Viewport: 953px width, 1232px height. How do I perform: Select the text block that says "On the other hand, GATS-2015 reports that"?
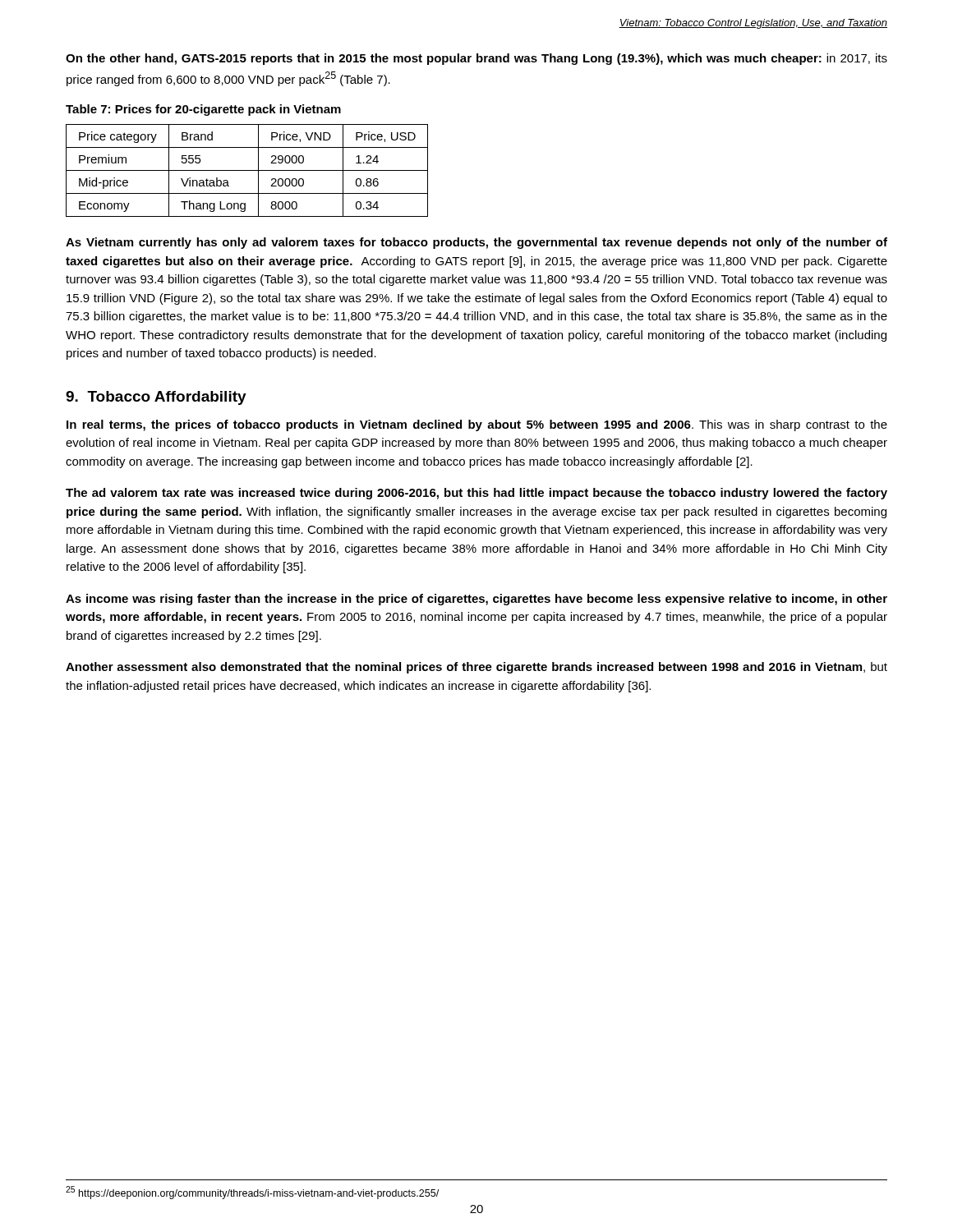pyautogui.click(x=476, y=68)
